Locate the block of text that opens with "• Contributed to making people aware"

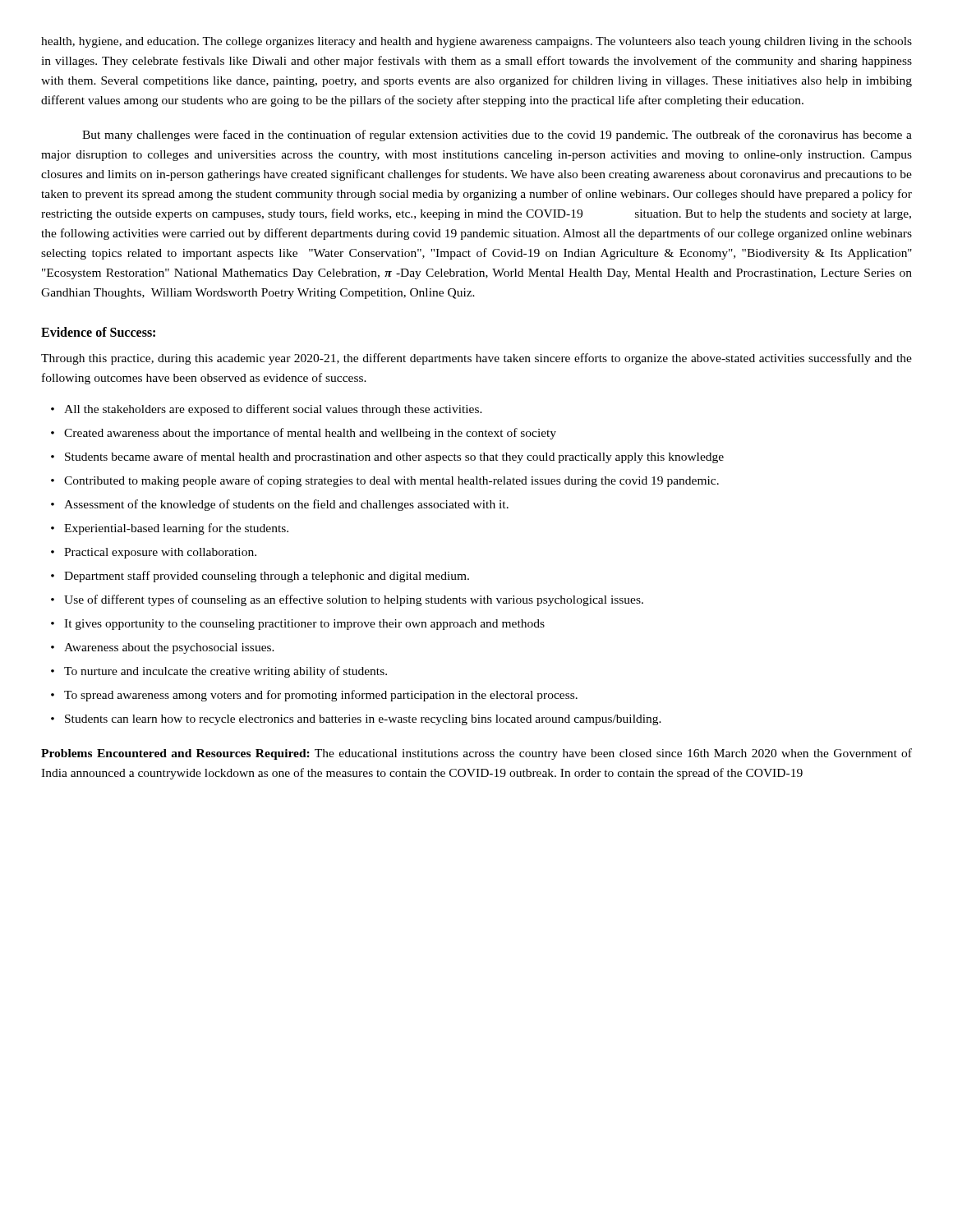[x=476, y=481]
